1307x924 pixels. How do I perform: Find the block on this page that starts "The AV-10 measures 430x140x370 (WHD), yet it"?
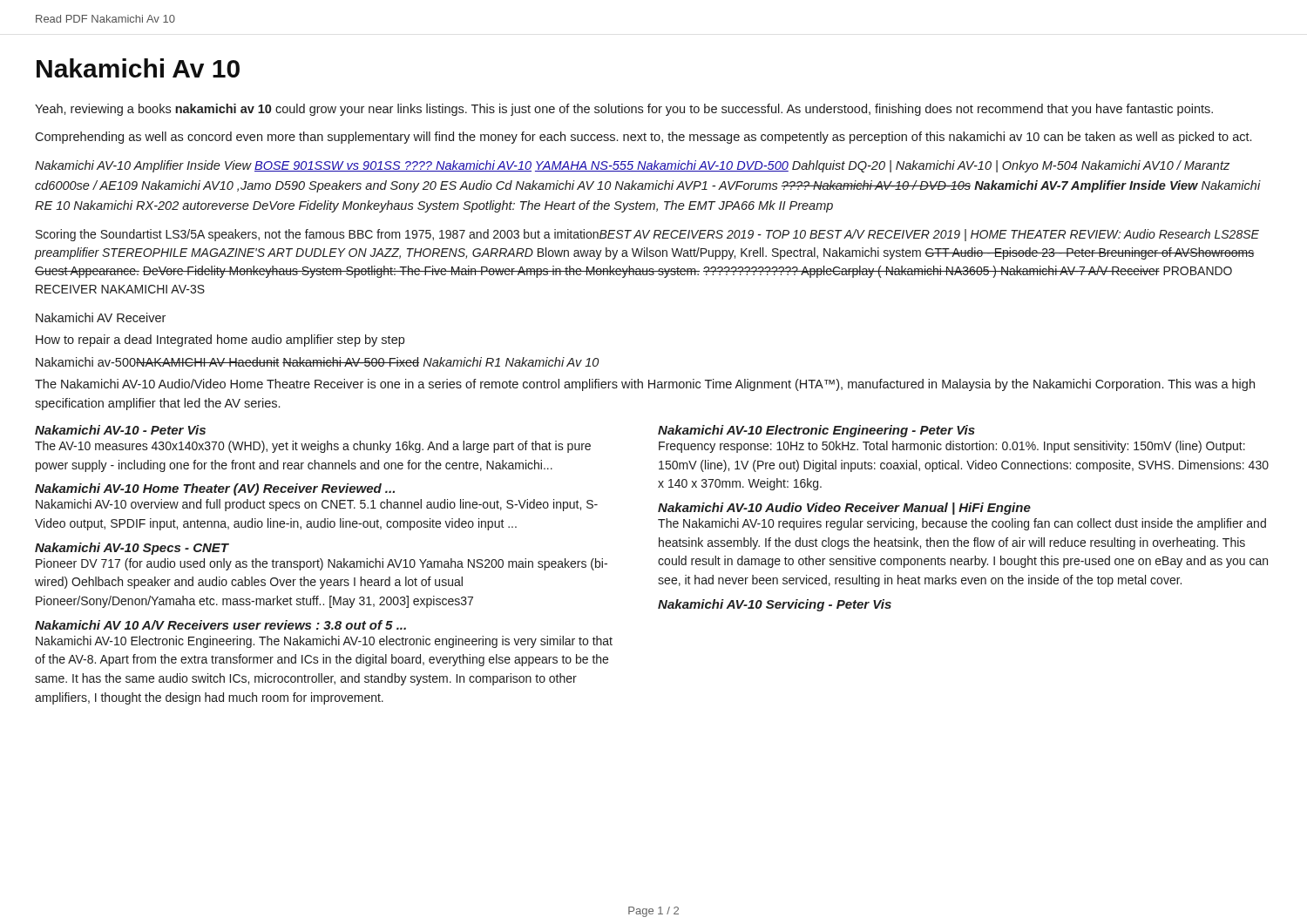tap(313, 455)
